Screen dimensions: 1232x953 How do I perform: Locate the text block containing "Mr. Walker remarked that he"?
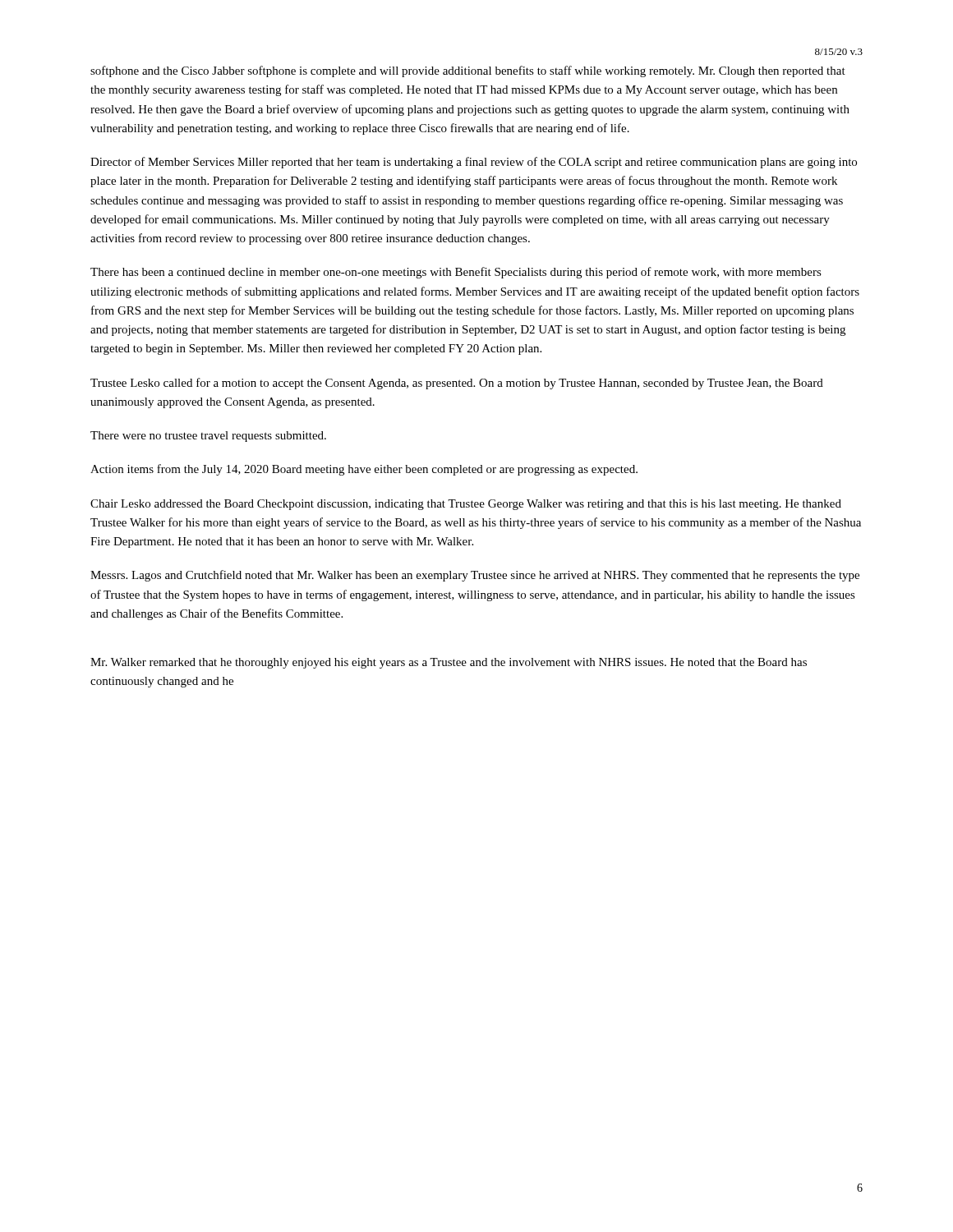pyautogui.click(x=449, y=672)
